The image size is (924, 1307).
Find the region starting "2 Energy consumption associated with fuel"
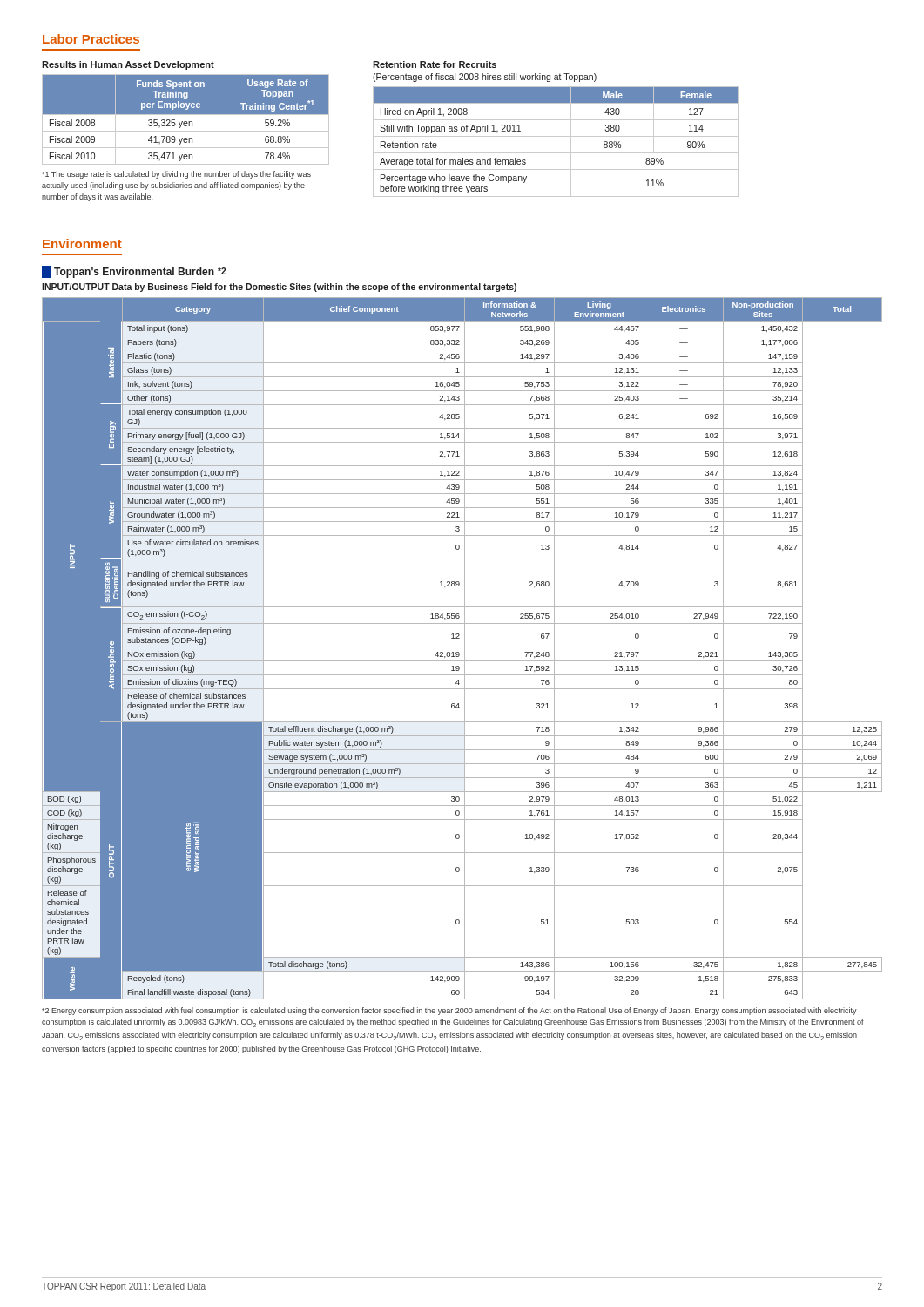click(453, 1030)
